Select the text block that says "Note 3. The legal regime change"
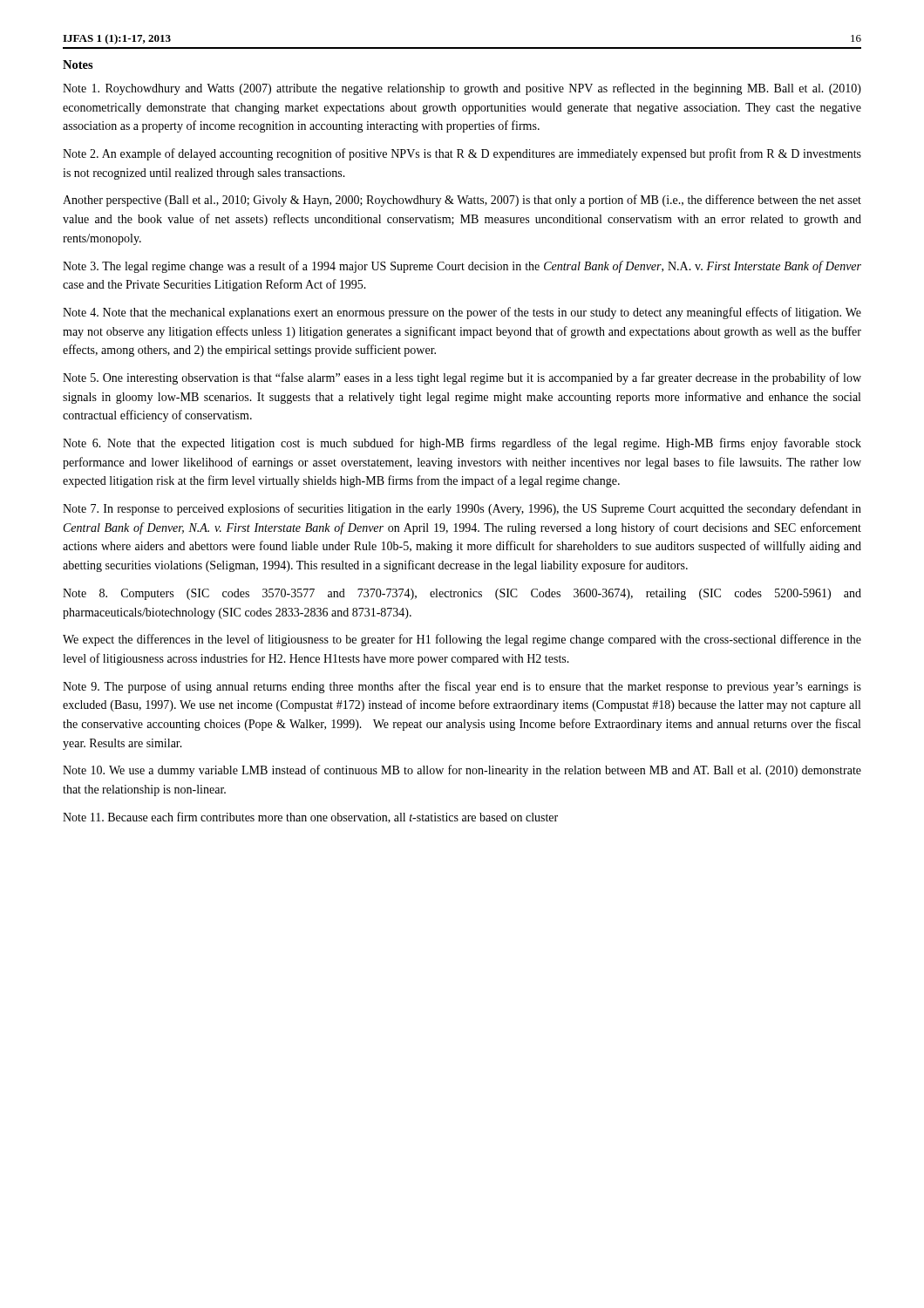This screenshot has height=1308, width=924. point(462,275)
